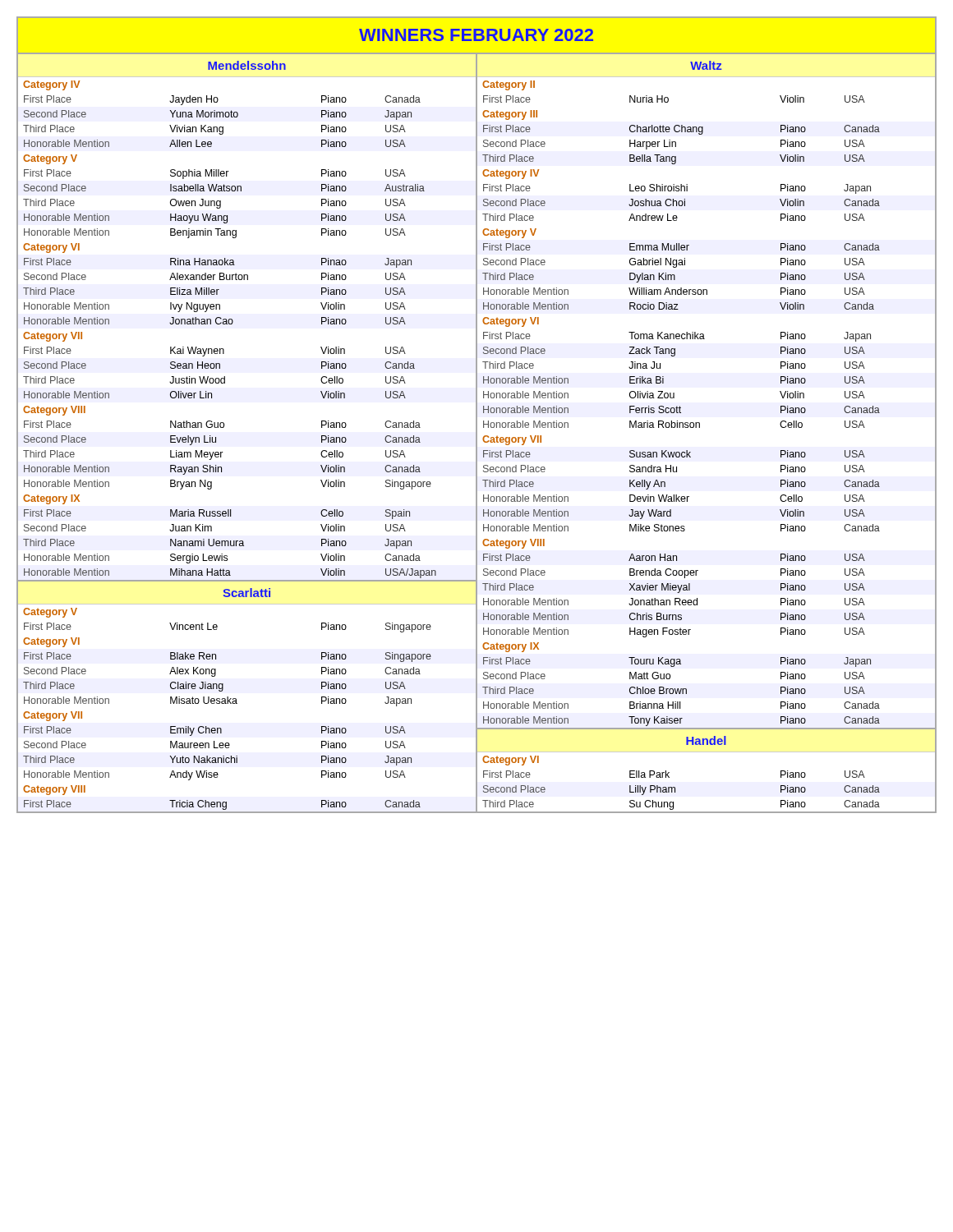Find the table that mentions "Jonathan Cao"
This screenshot has width=953, height=1232.
[x=247, y=329]
